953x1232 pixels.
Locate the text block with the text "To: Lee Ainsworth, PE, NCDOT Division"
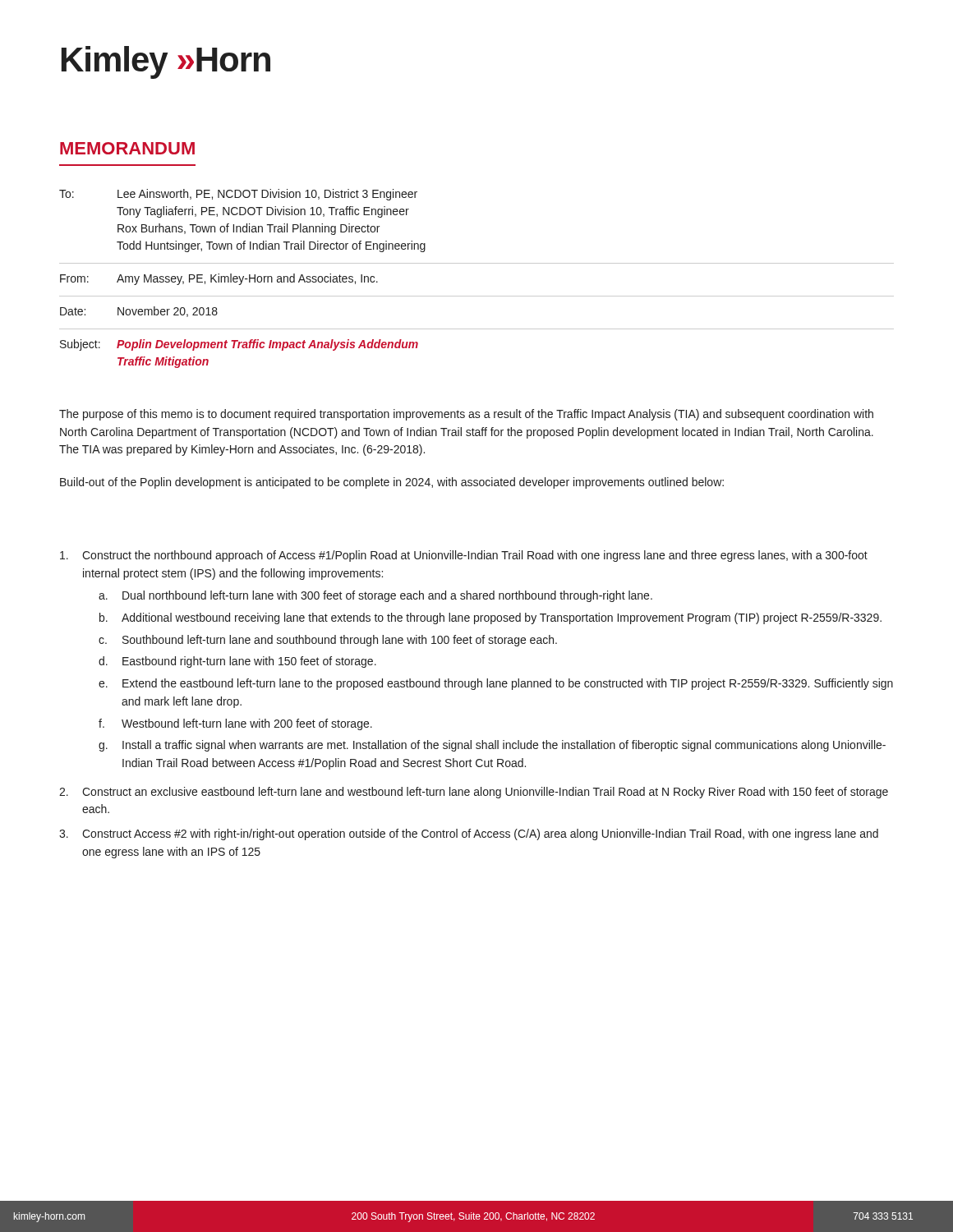238,195
